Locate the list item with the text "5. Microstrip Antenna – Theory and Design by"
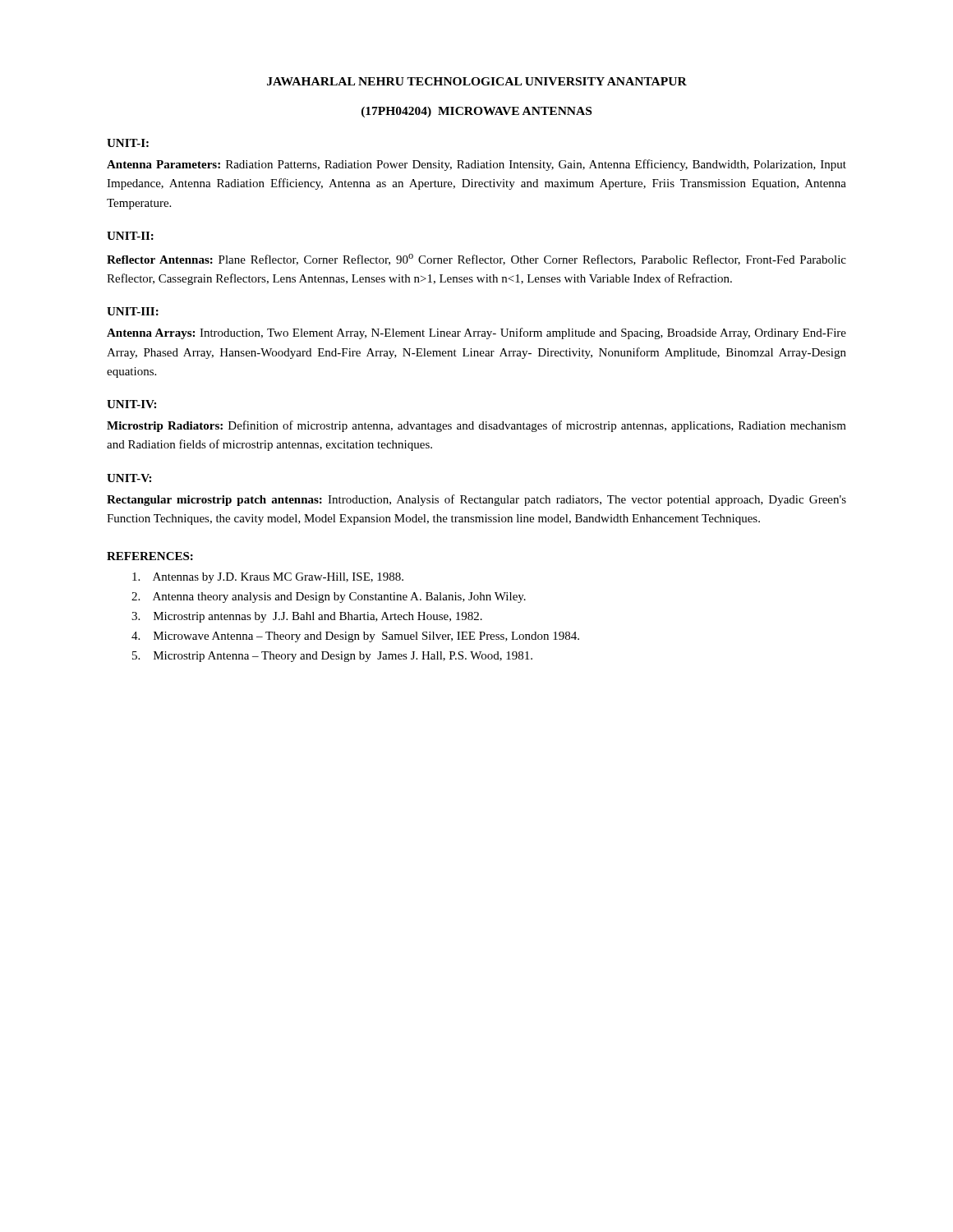953x1232 pixels. 332,655
